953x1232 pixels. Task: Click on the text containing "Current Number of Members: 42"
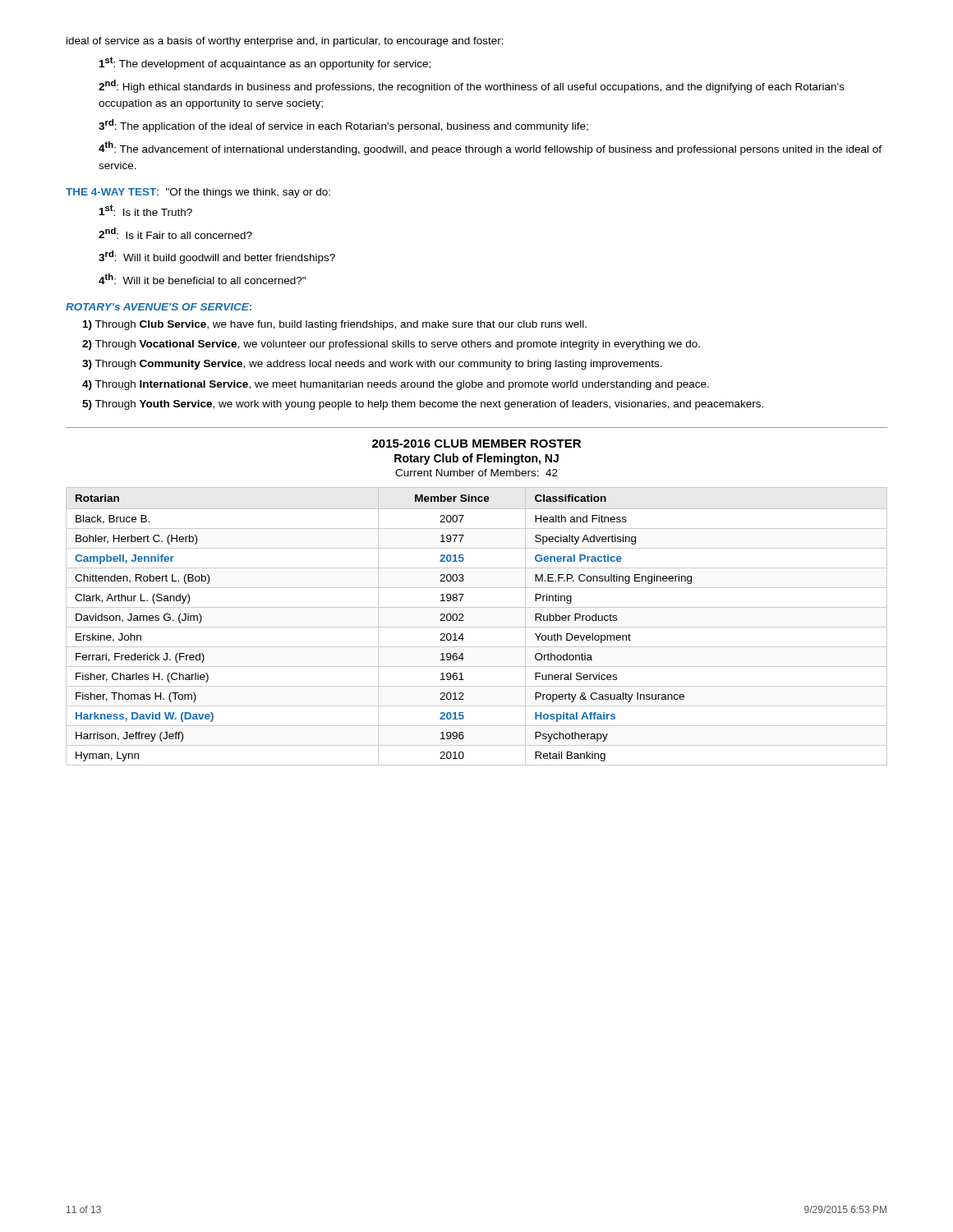(476, 473)
